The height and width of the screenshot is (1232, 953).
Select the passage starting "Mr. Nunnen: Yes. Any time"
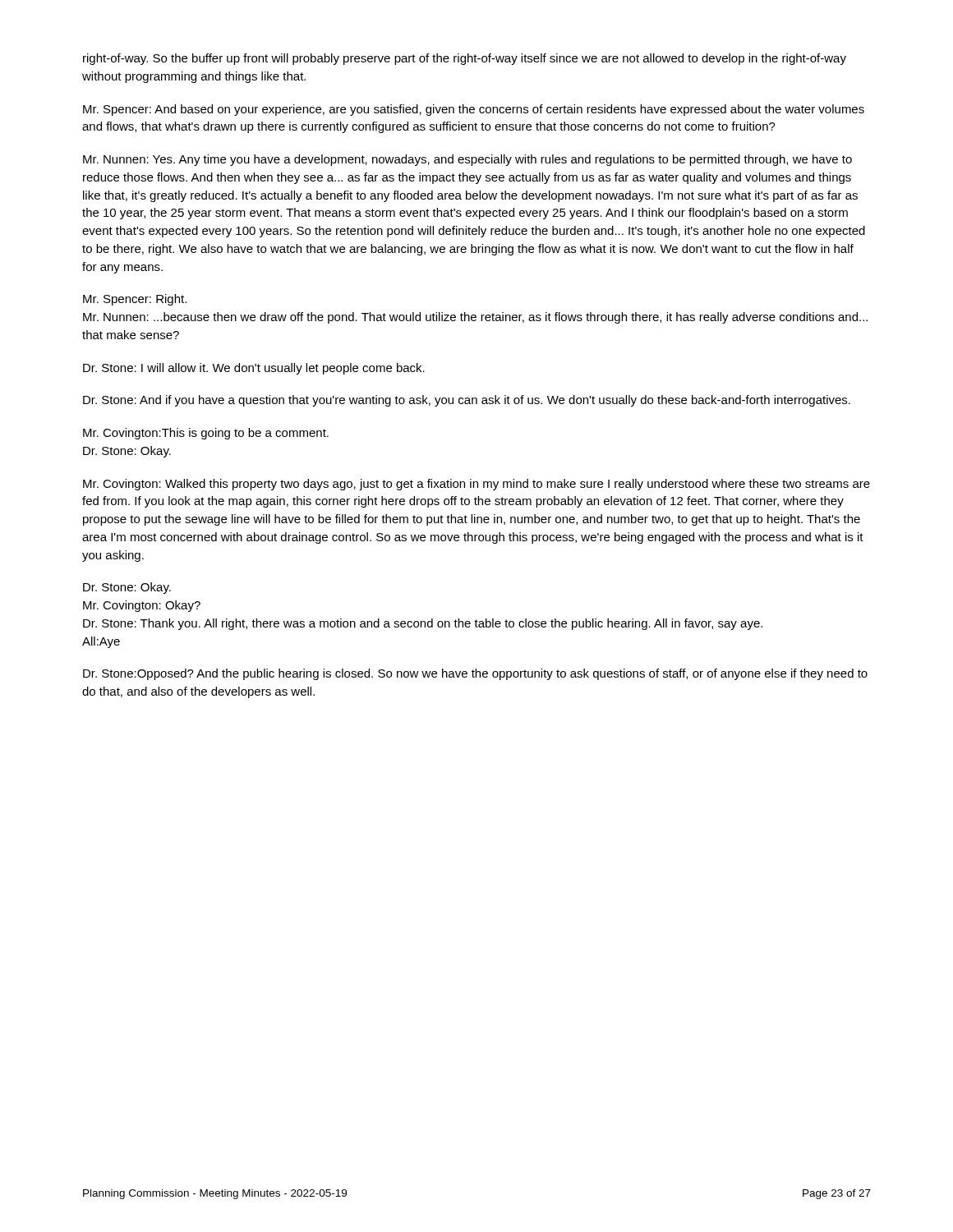click(474, 213)
